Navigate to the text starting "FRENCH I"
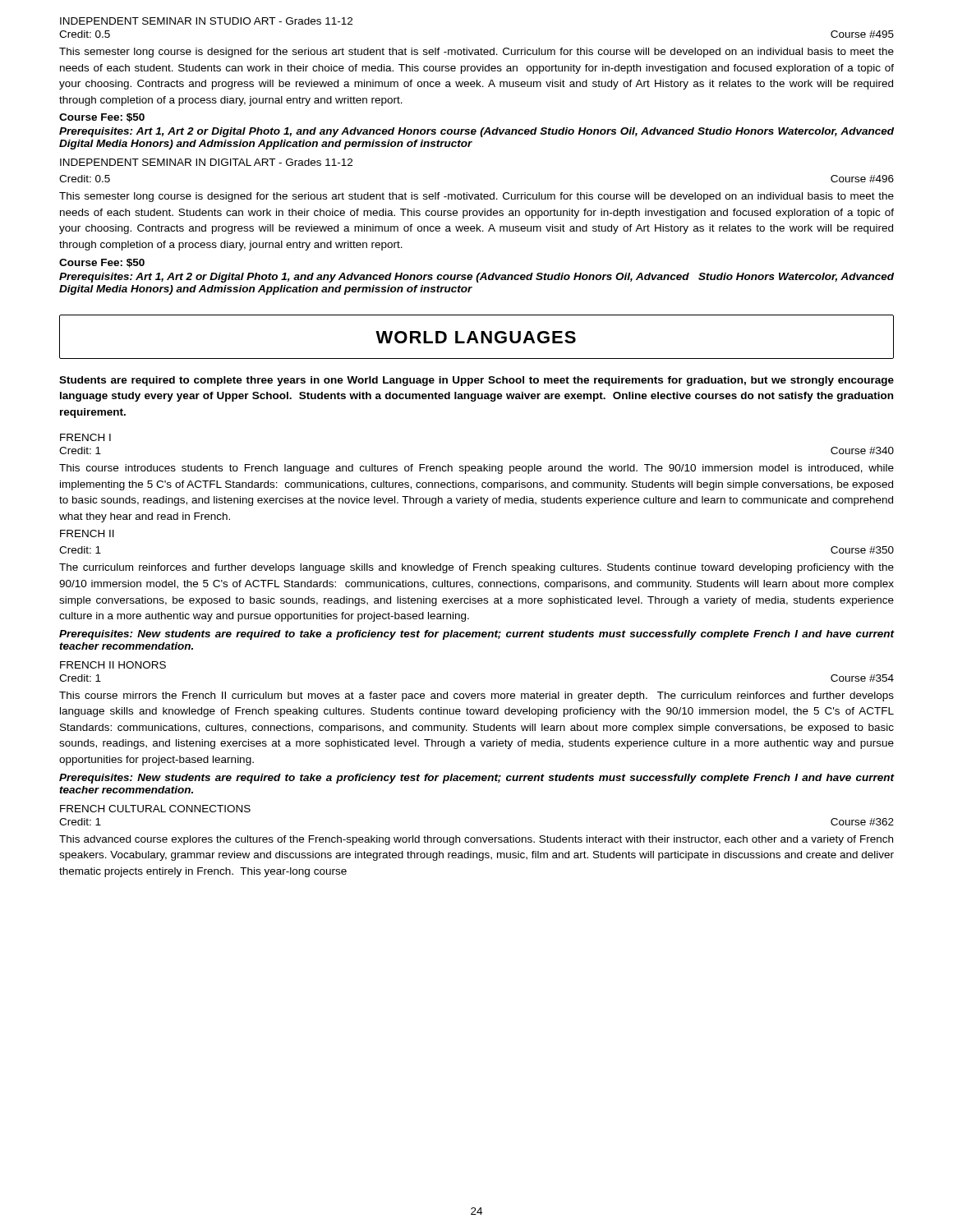 85,437
